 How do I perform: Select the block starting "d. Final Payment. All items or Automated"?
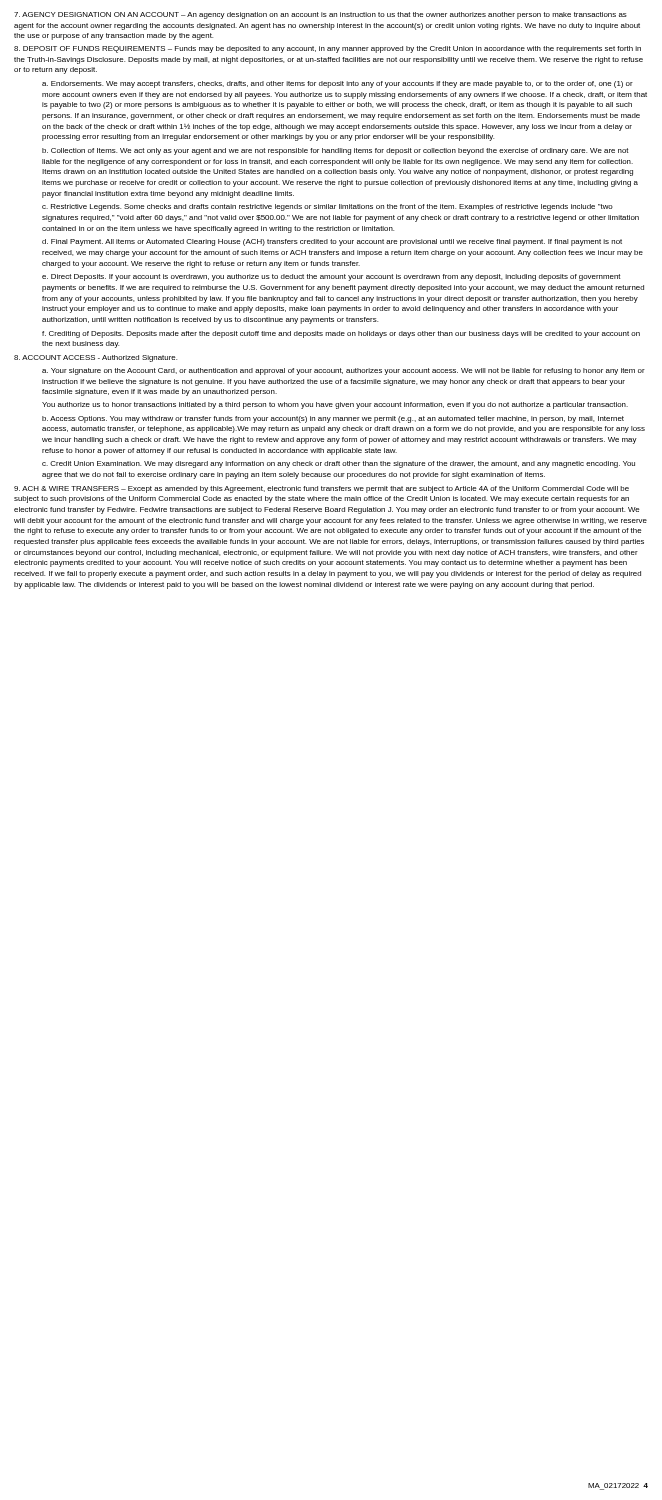tap(345, 253)
